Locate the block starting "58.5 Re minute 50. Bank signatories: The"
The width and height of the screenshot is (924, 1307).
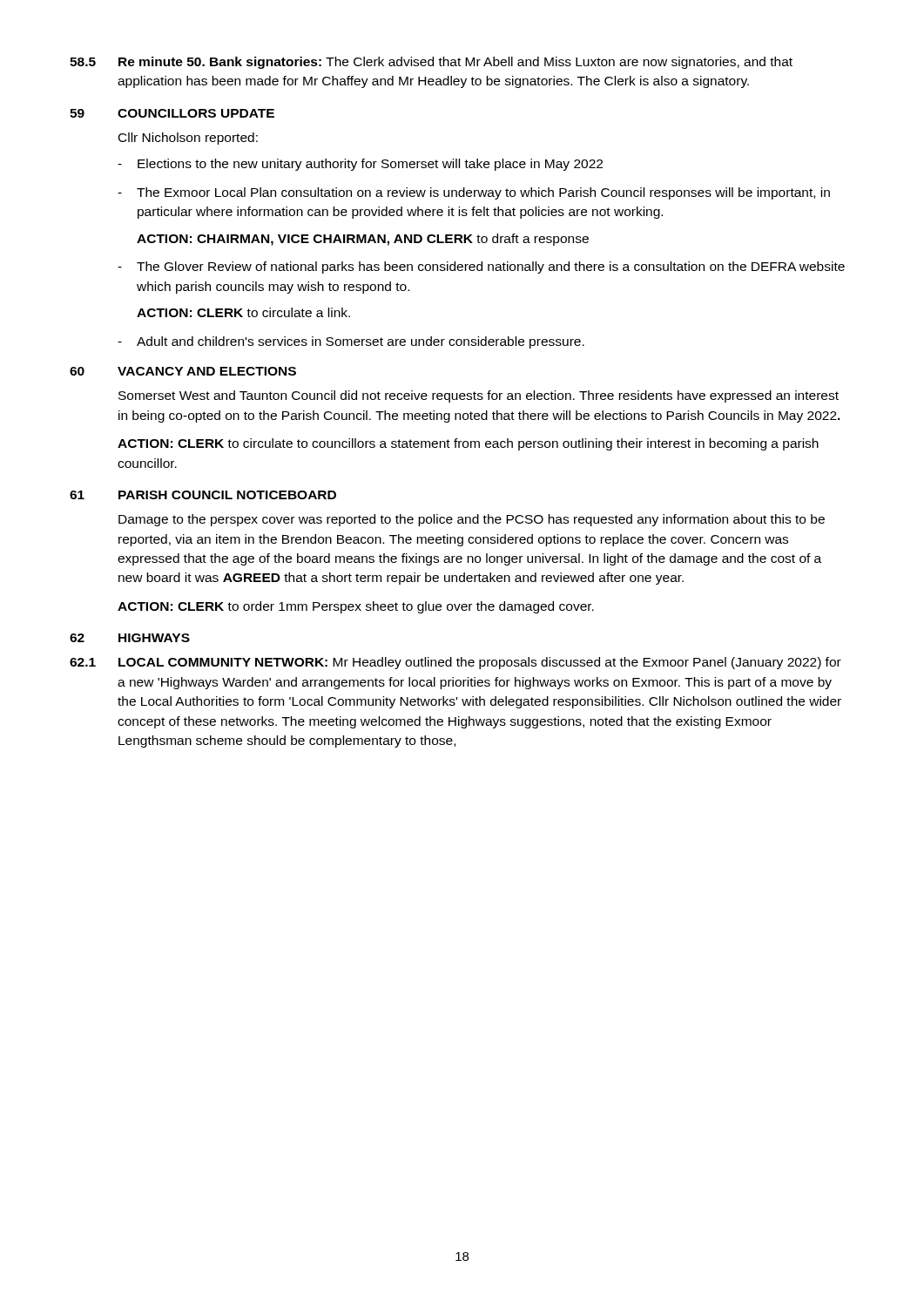coord(458,72)
